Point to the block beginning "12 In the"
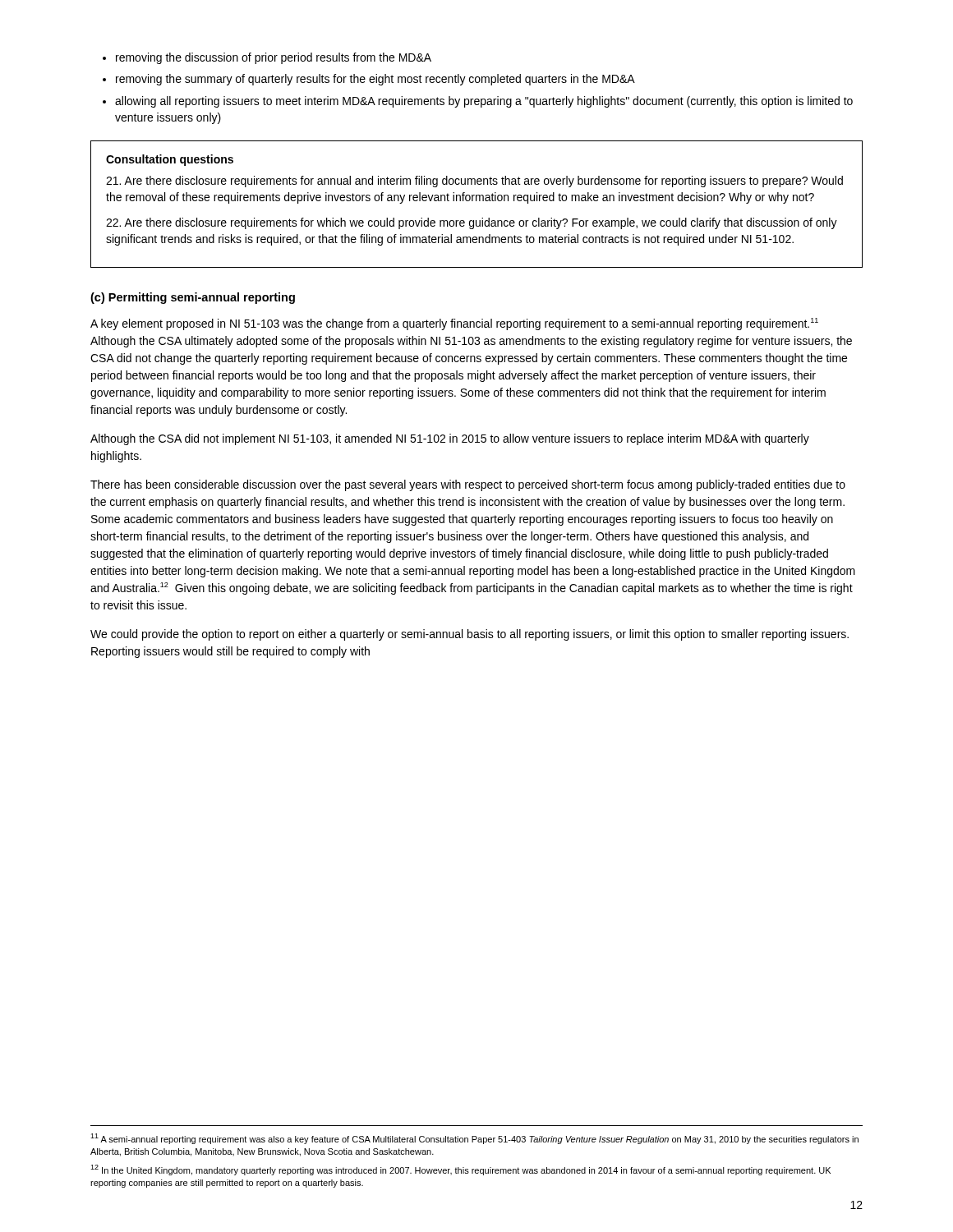The width and height of the screenshot is (953, 1232). coord(461,1175)
